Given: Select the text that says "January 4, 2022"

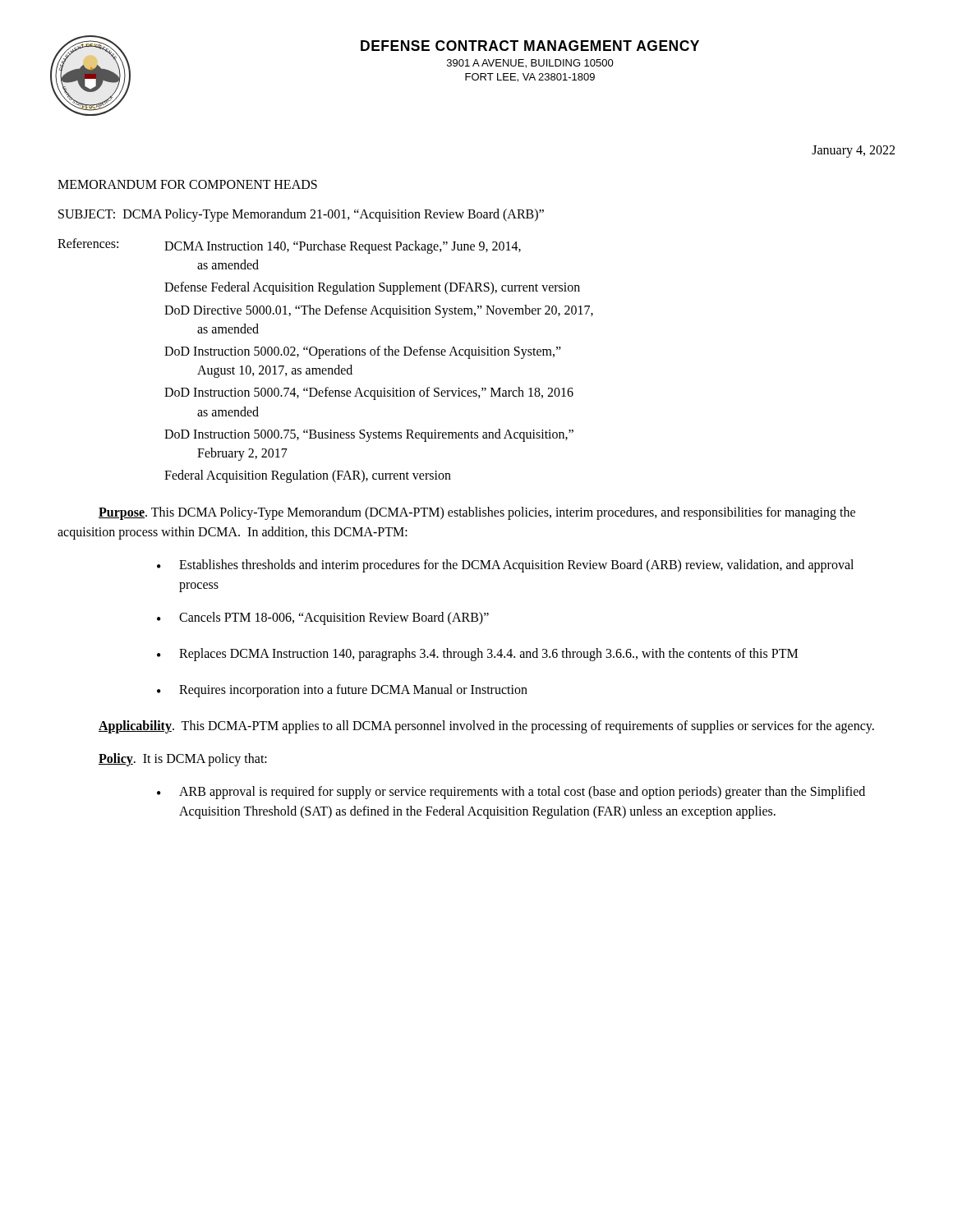Looking at the screenshot, I should pyautogui.click(x=854, y=150).
